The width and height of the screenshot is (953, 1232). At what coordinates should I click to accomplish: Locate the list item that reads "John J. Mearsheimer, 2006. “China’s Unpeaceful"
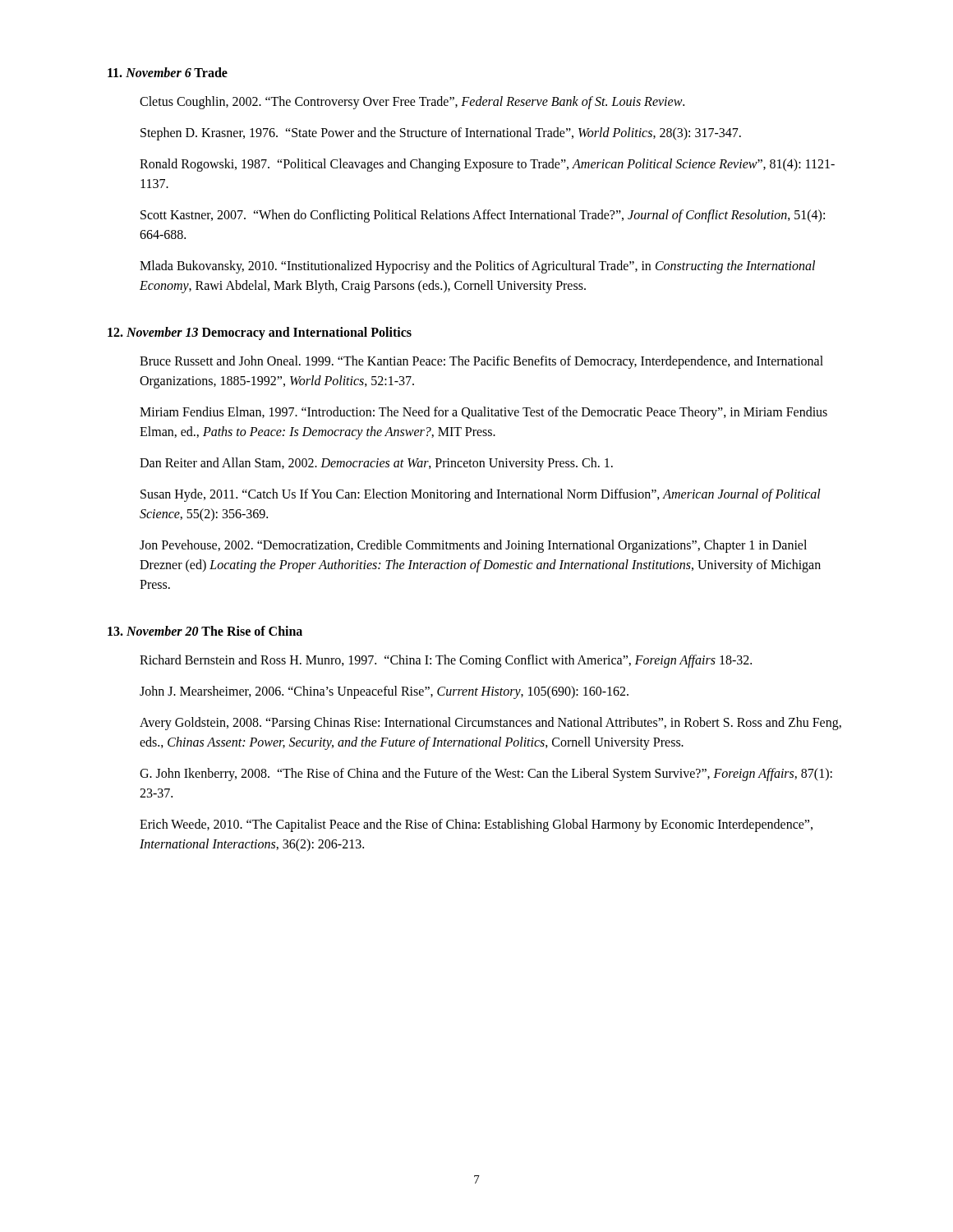click(x=385, y=691)
